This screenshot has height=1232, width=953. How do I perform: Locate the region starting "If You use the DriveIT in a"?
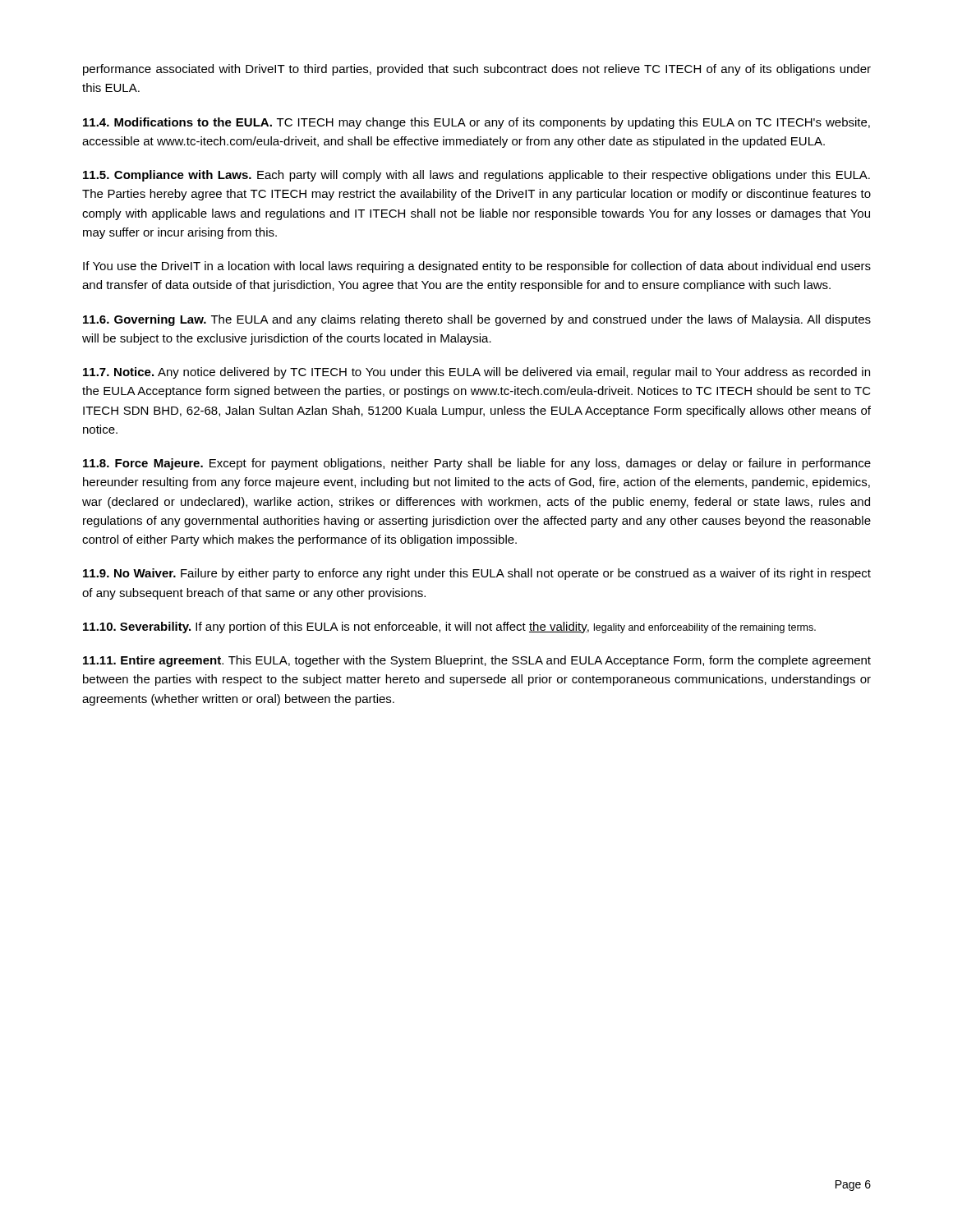(x=476, y=275)
